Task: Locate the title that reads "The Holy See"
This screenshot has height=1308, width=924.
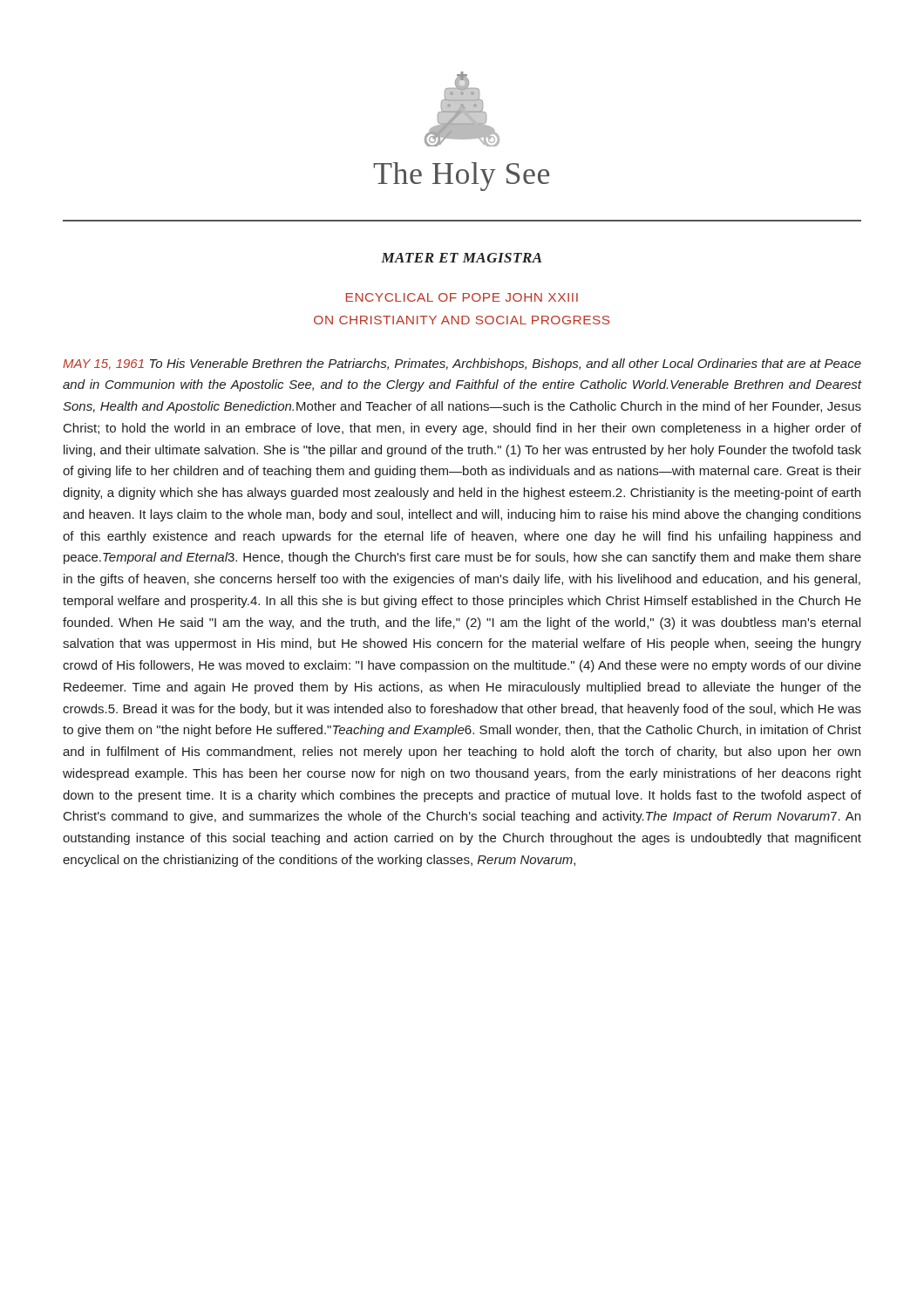Action: tap(462, 174)
